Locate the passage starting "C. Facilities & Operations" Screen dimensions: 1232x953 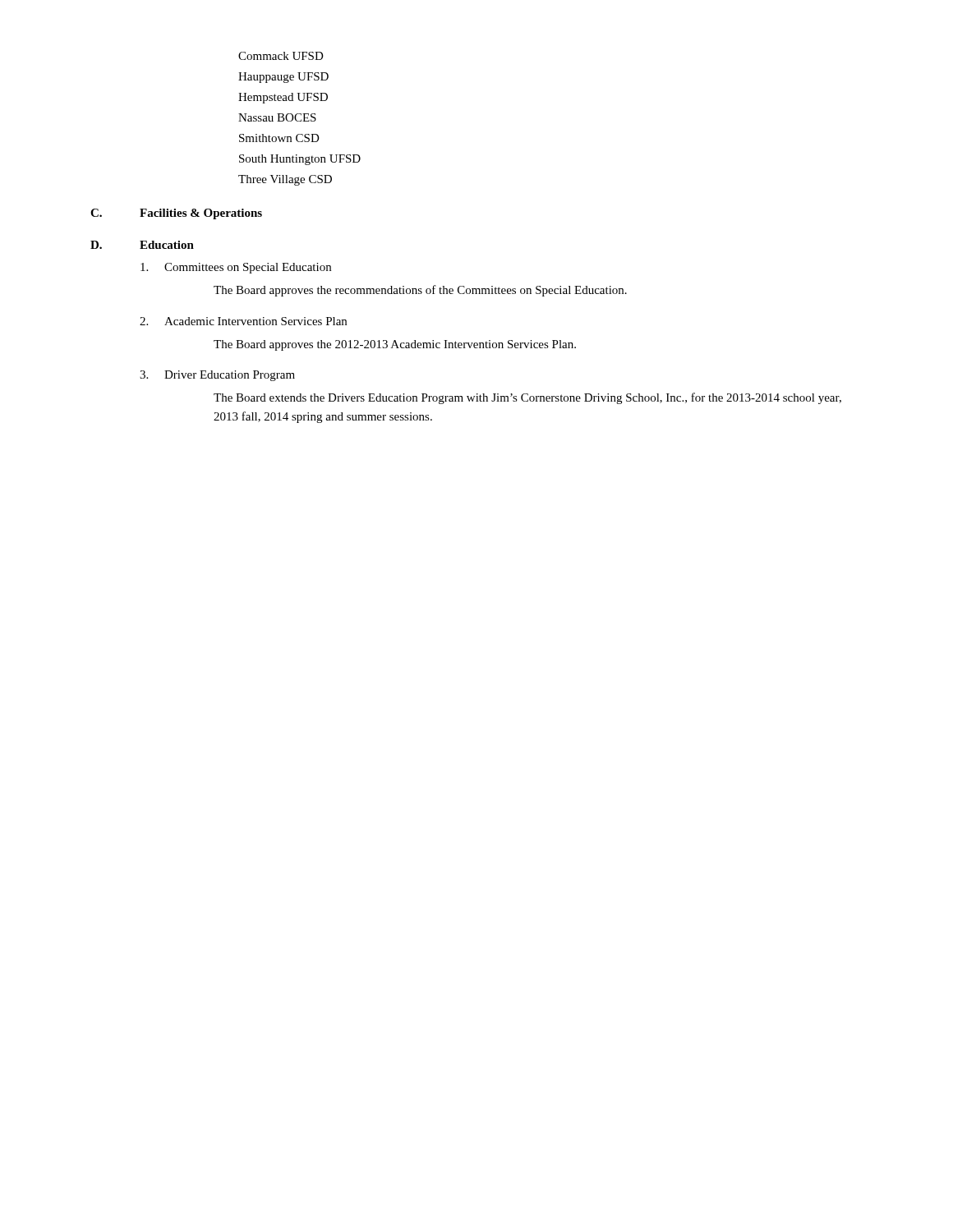click(176, 213)
